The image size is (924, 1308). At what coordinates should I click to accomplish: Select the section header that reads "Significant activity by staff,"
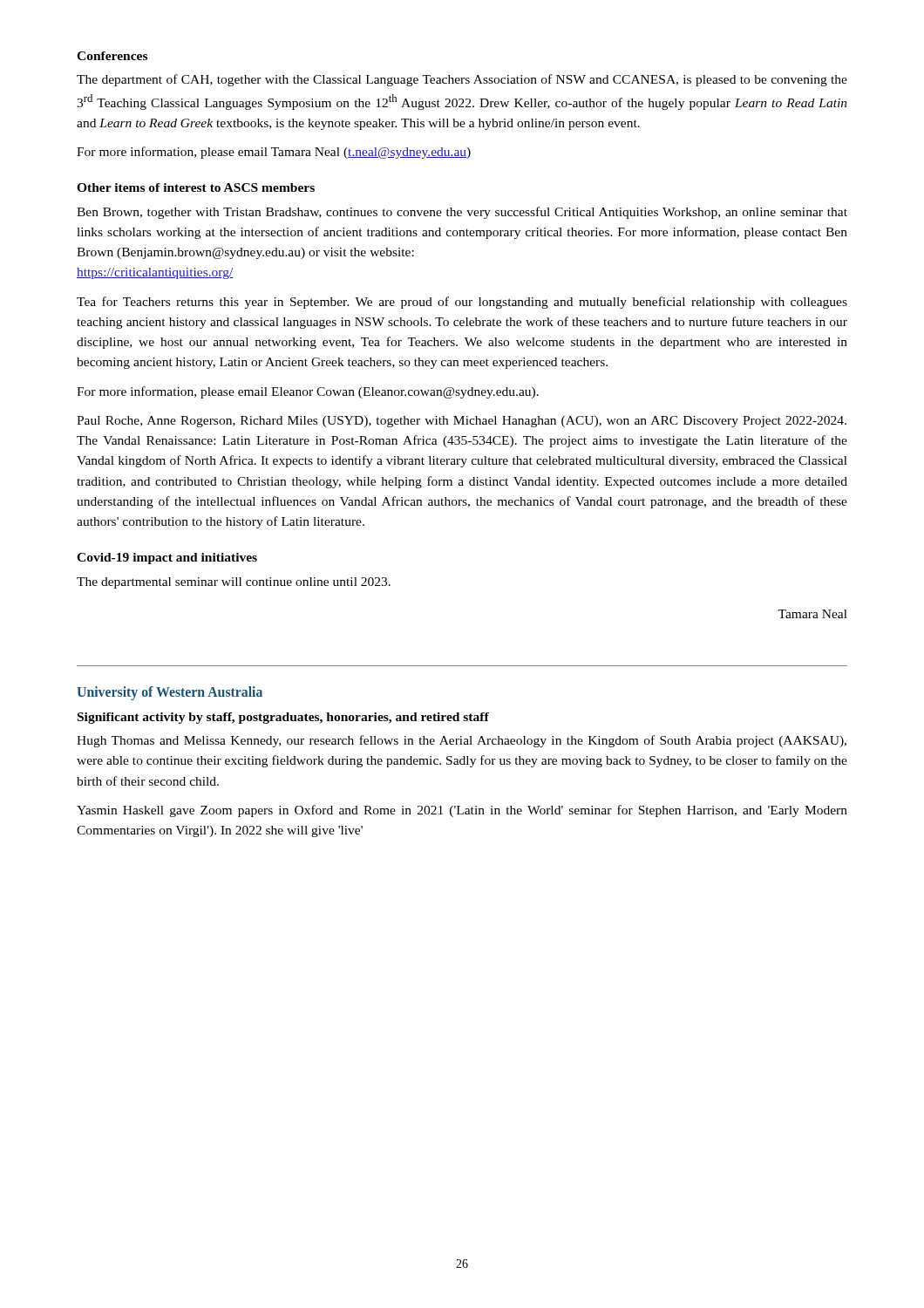283,716
